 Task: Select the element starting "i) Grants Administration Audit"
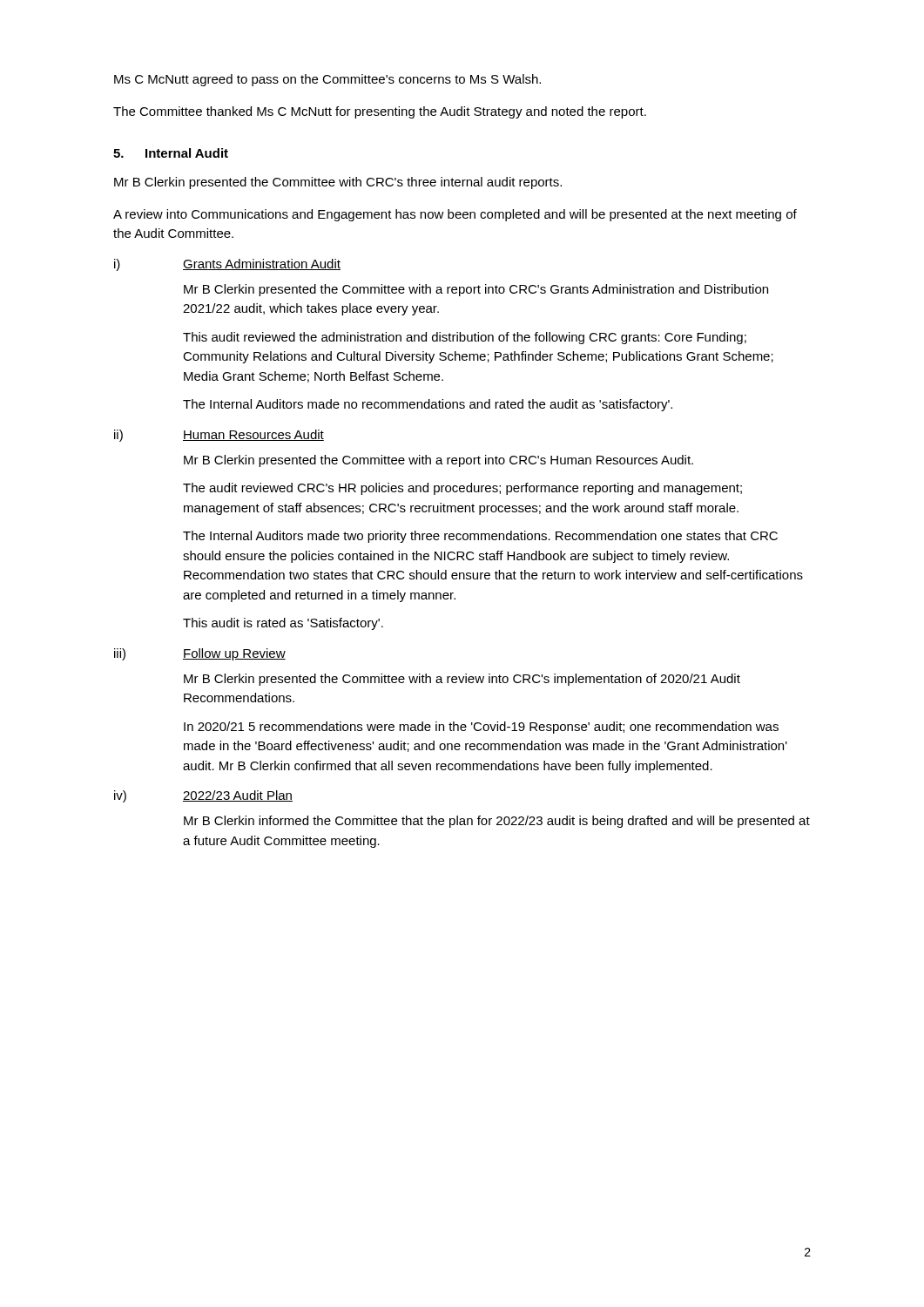[227, 265]
